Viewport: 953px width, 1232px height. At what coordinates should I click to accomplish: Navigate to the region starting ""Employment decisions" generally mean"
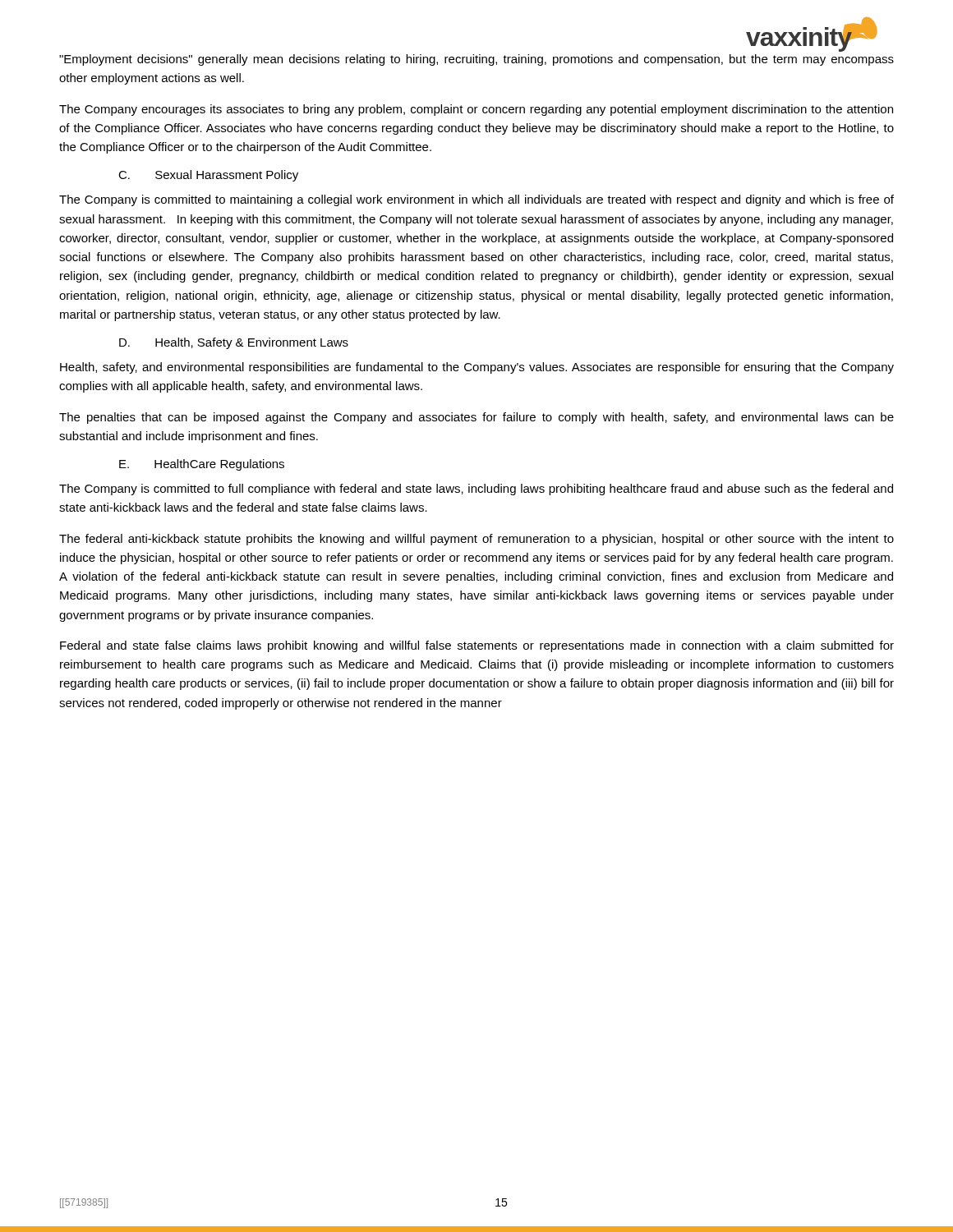point(476,68)
